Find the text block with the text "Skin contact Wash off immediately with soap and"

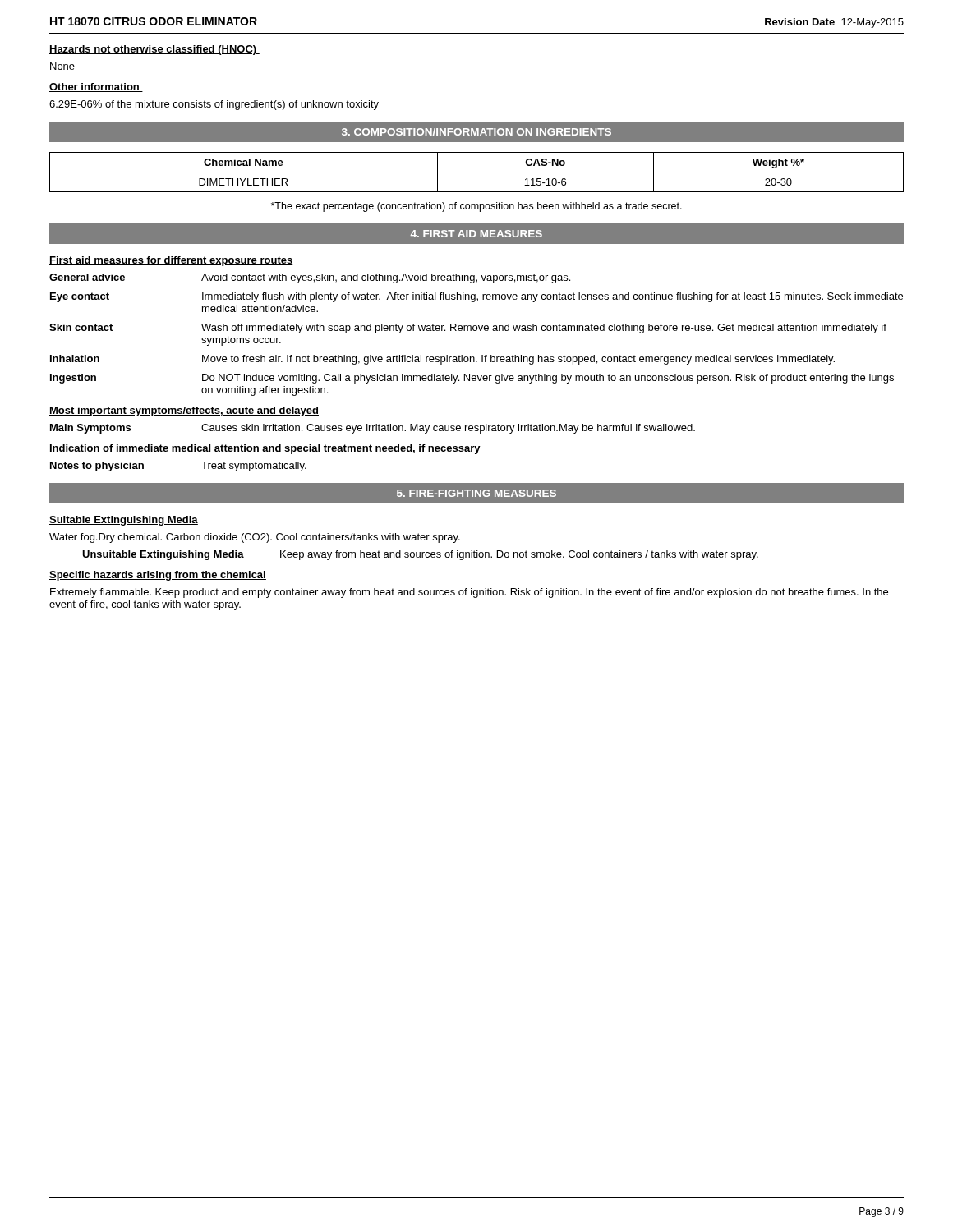pyautogui.click(x=476, y=334)
